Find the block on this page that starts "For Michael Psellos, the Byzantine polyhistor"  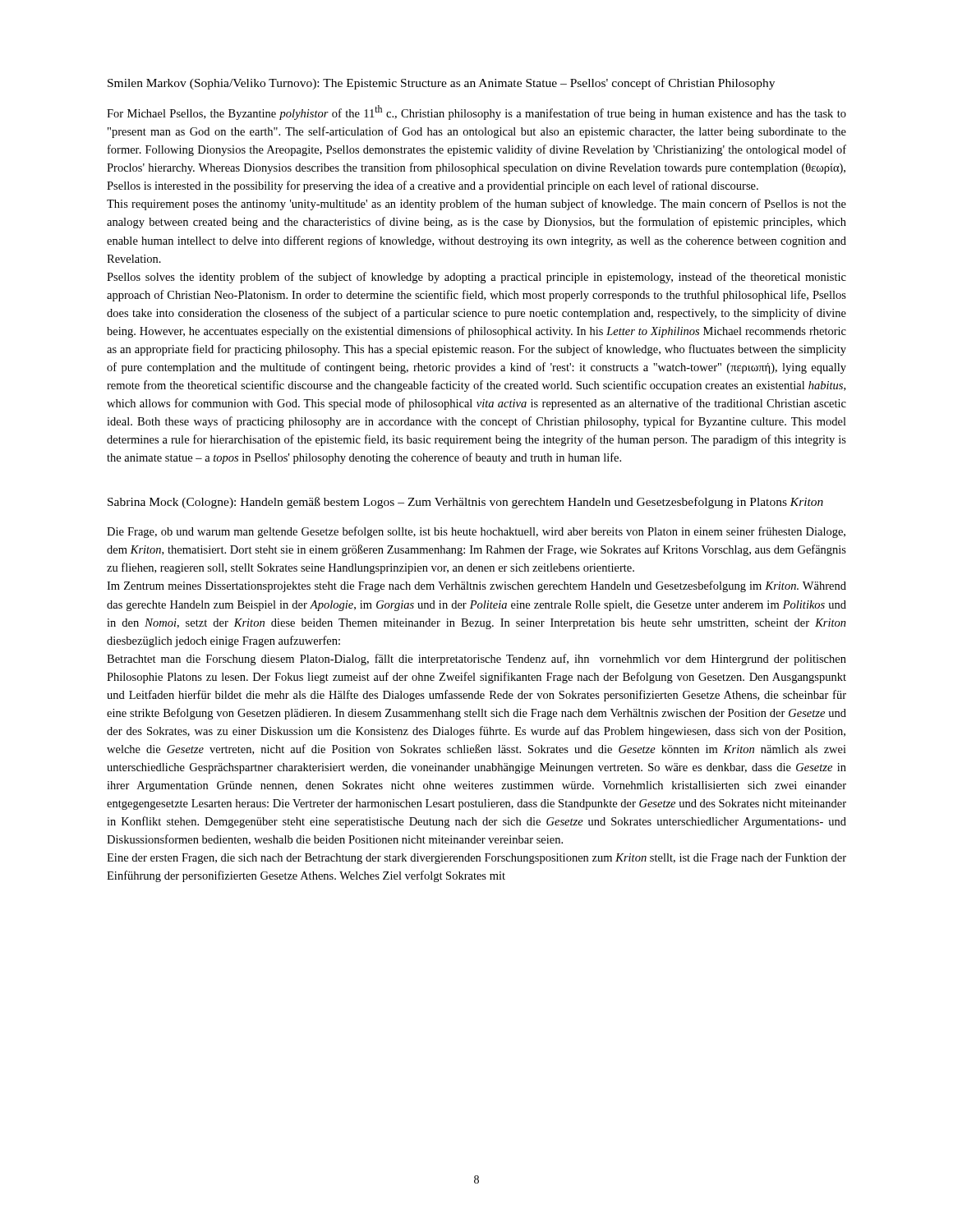coord(476,148)
